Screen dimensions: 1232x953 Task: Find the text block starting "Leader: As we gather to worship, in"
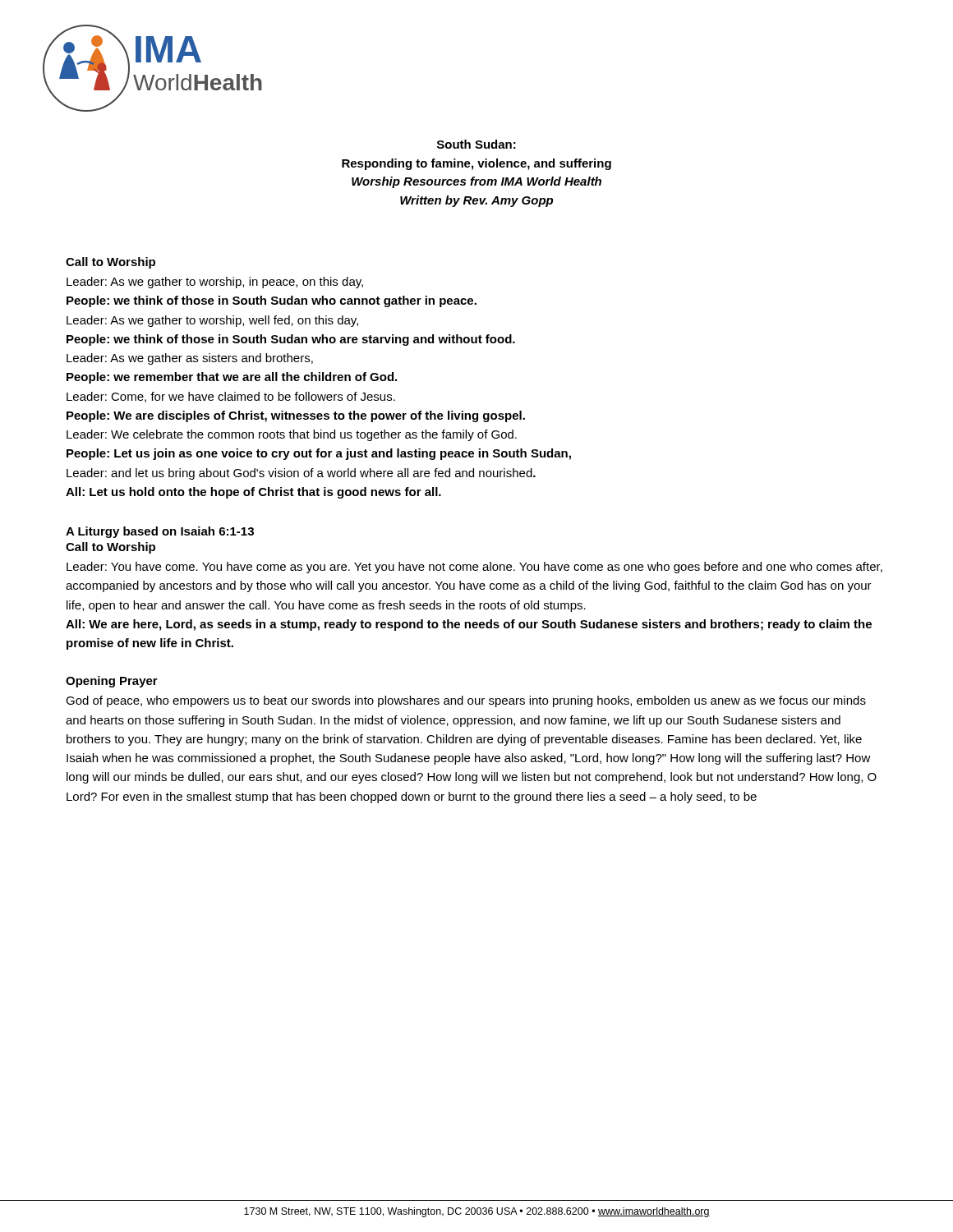[215, 283]
